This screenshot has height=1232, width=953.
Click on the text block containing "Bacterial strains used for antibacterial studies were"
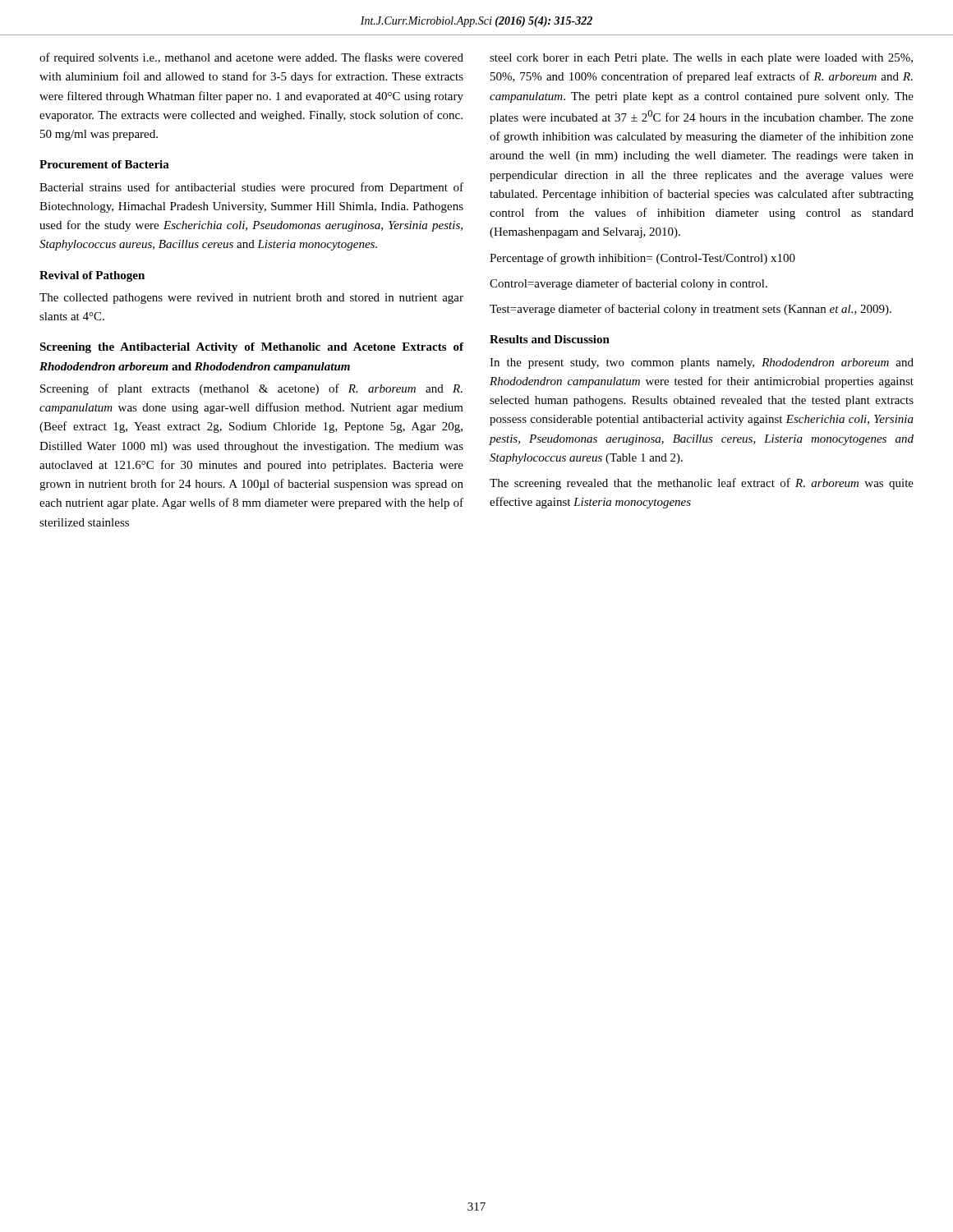tap(251, 216)
